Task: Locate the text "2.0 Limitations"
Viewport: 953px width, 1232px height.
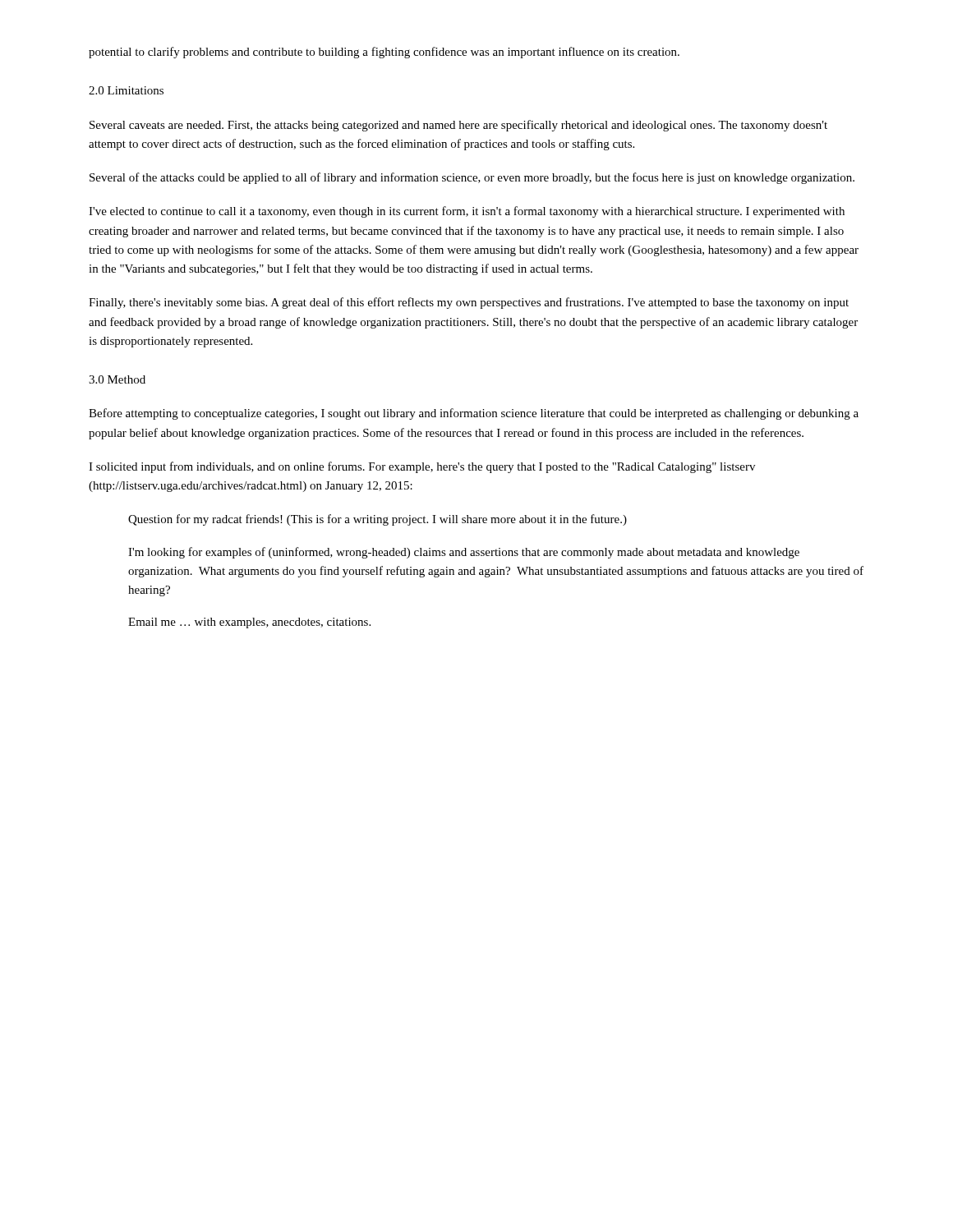Action: (126, 91)
